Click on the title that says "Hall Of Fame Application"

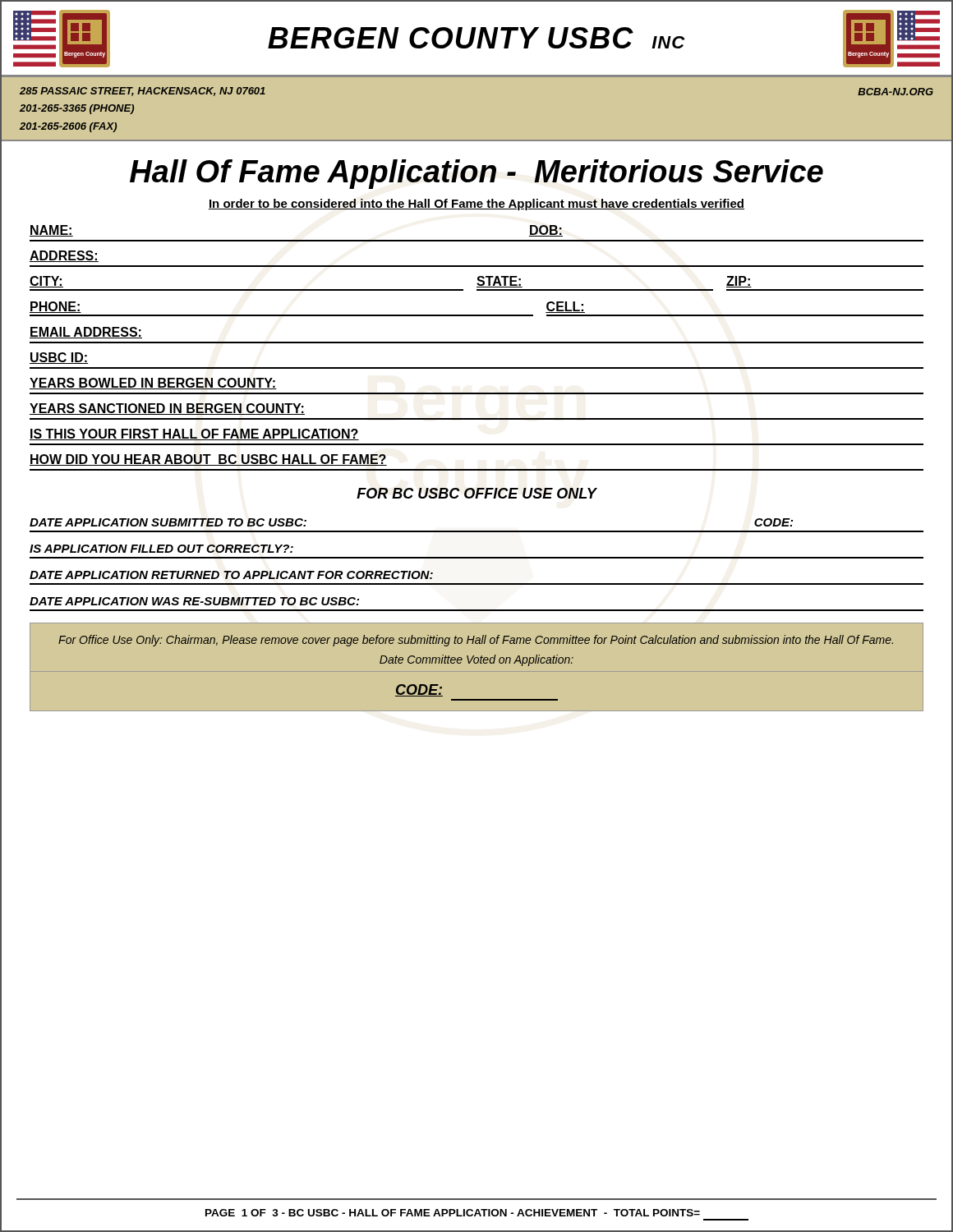point(476,172)
